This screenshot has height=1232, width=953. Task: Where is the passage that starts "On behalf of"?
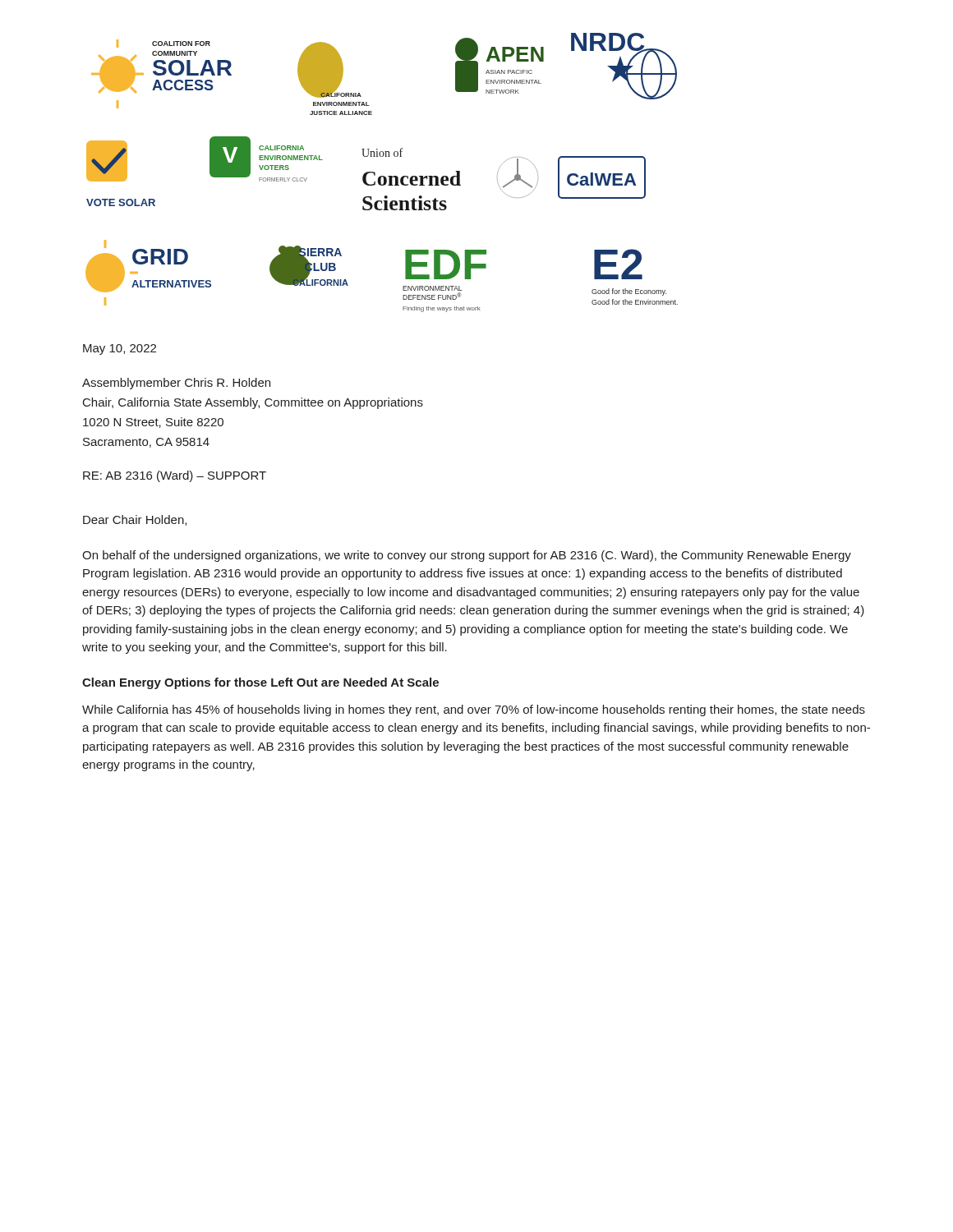[473, 601]
